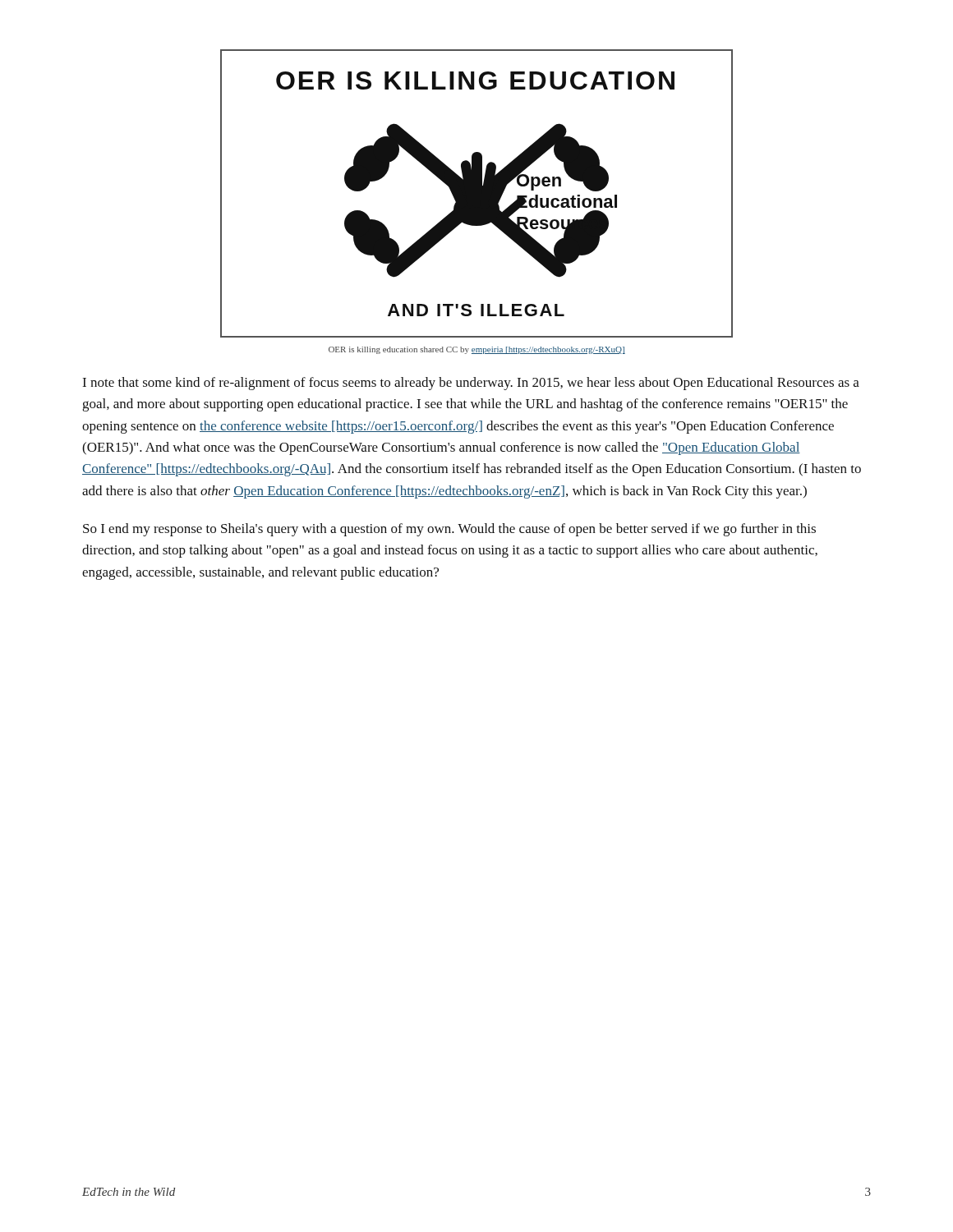Select the element starting "I note that some"

[472, 436]
